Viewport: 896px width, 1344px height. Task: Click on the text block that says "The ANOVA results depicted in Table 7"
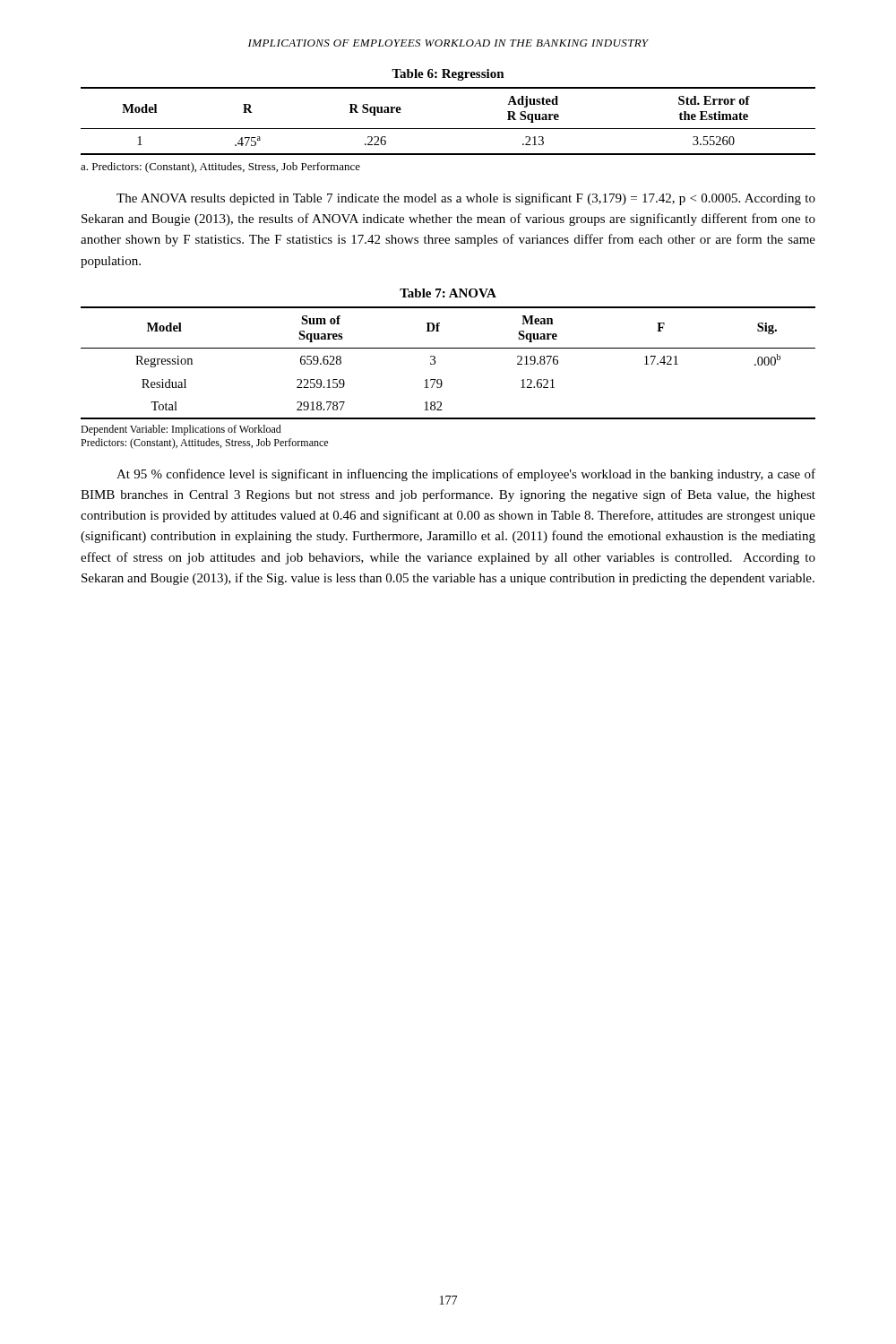click(x=448, y=230)
